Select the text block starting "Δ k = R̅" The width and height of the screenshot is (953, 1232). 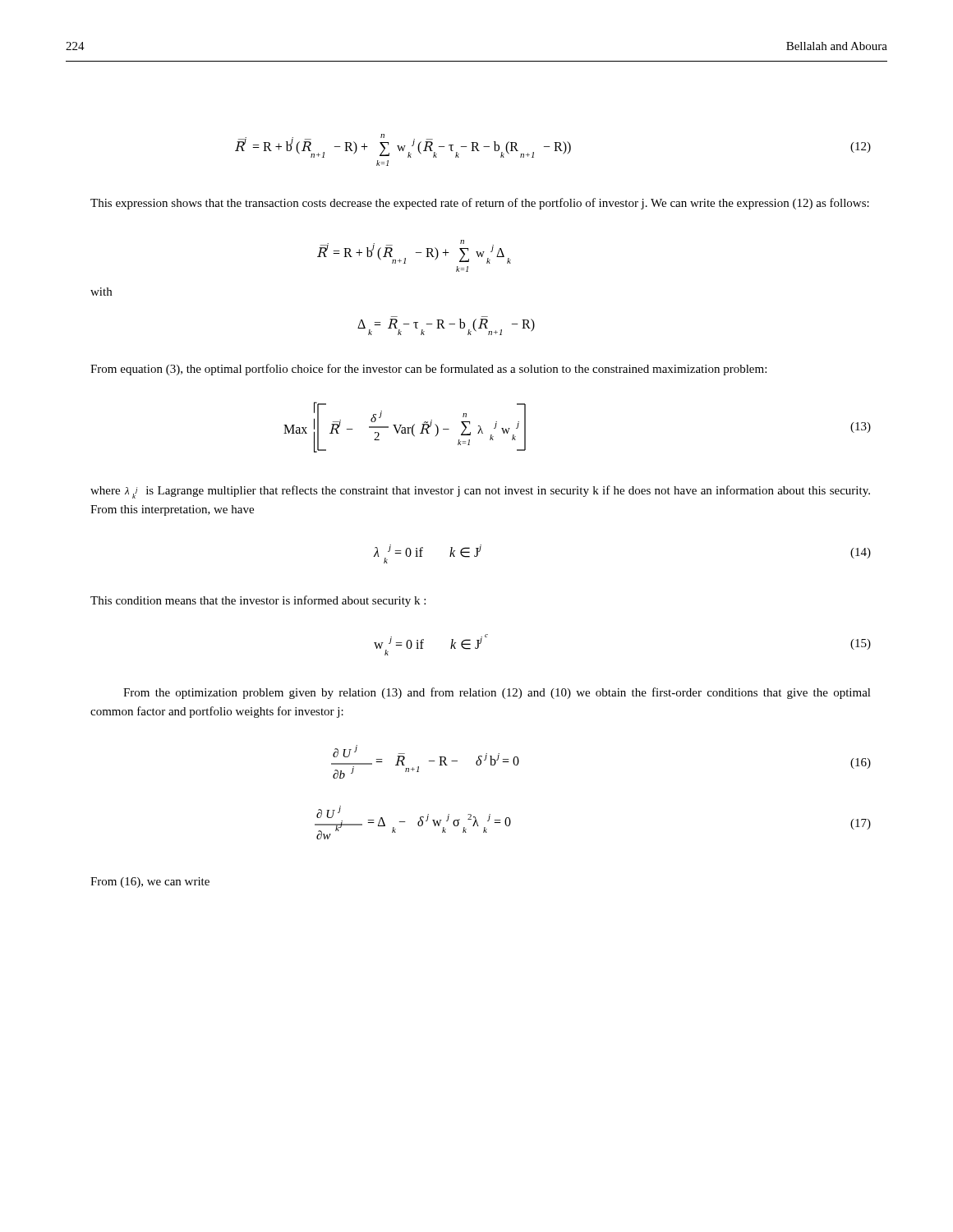pos(505,324)
